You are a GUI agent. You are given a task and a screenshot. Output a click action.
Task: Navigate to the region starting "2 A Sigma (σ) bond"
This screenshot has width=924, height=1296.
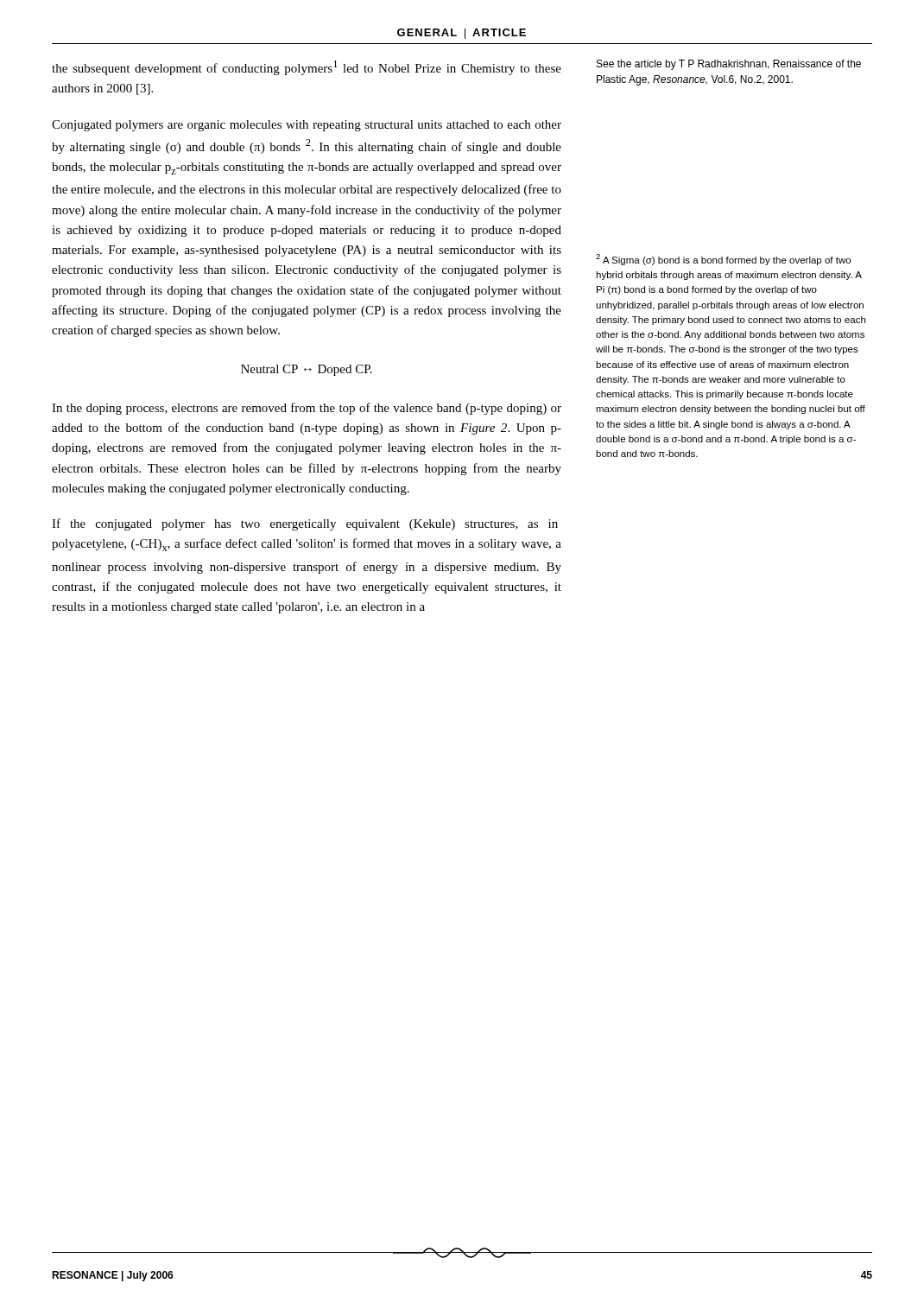[x=731, y=355]
